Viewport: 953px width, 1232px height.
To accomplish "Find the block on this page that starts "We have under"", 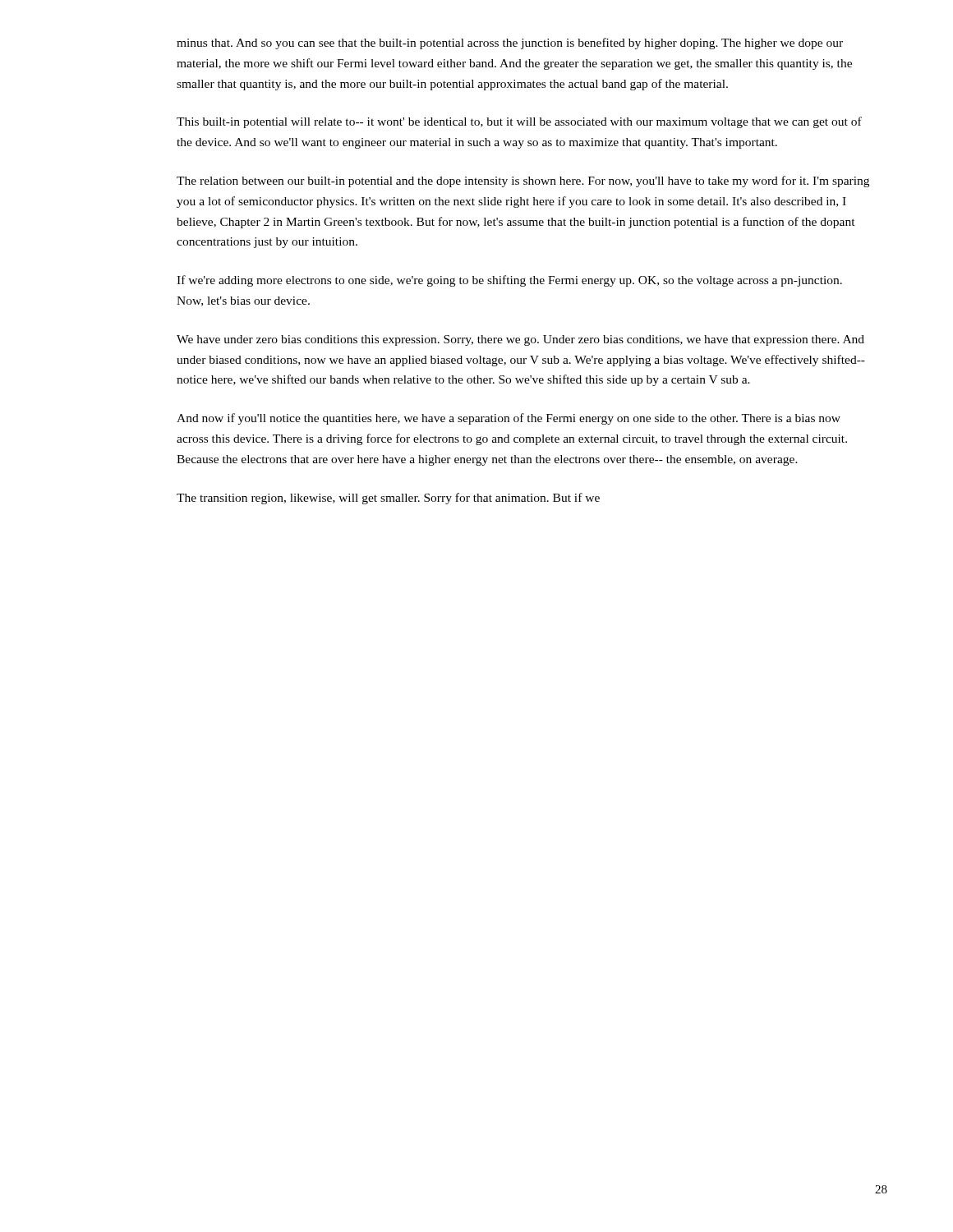I will (521, 359).
